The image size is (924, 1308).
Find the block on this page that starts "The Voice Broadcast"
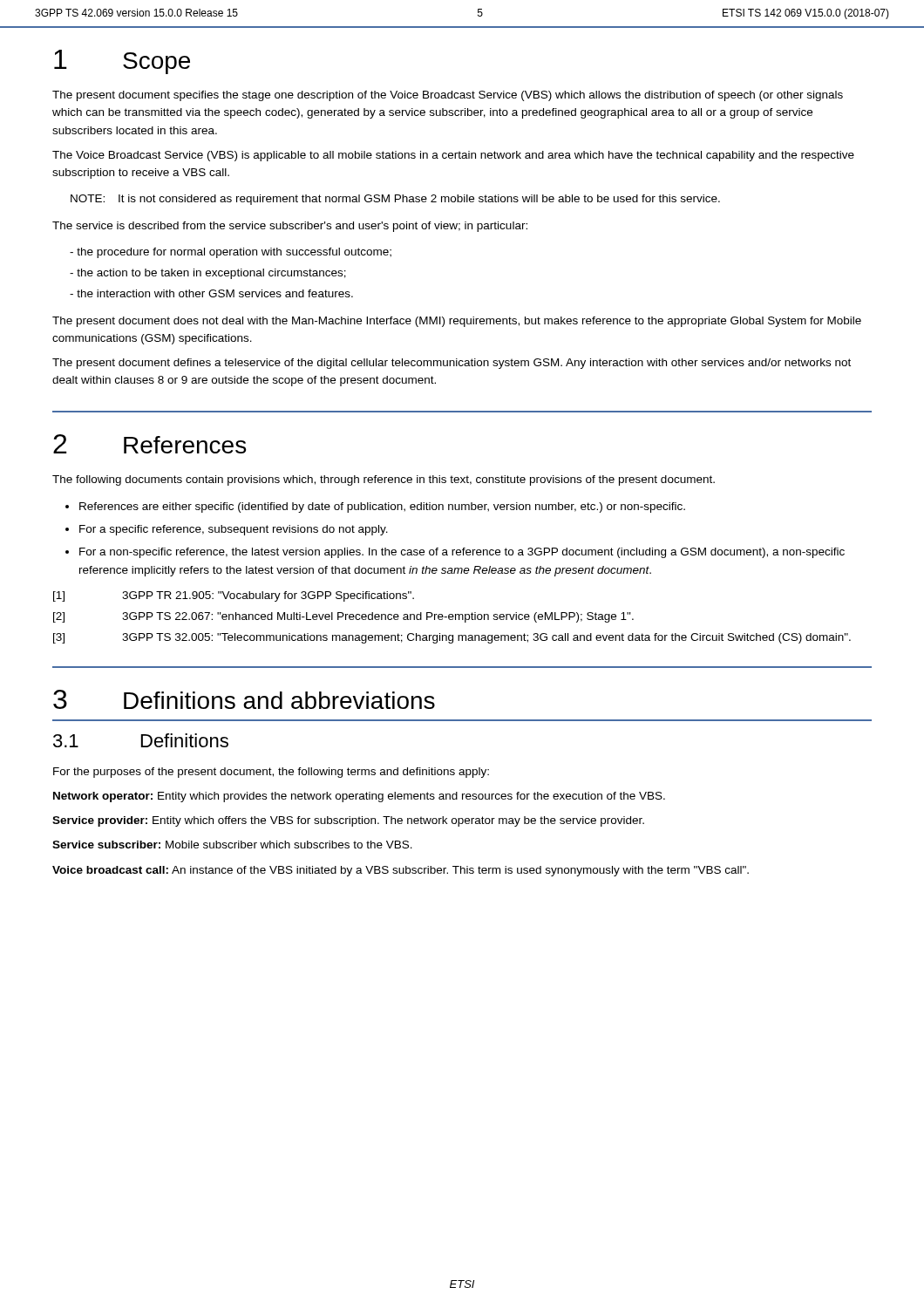pos(462,164)
